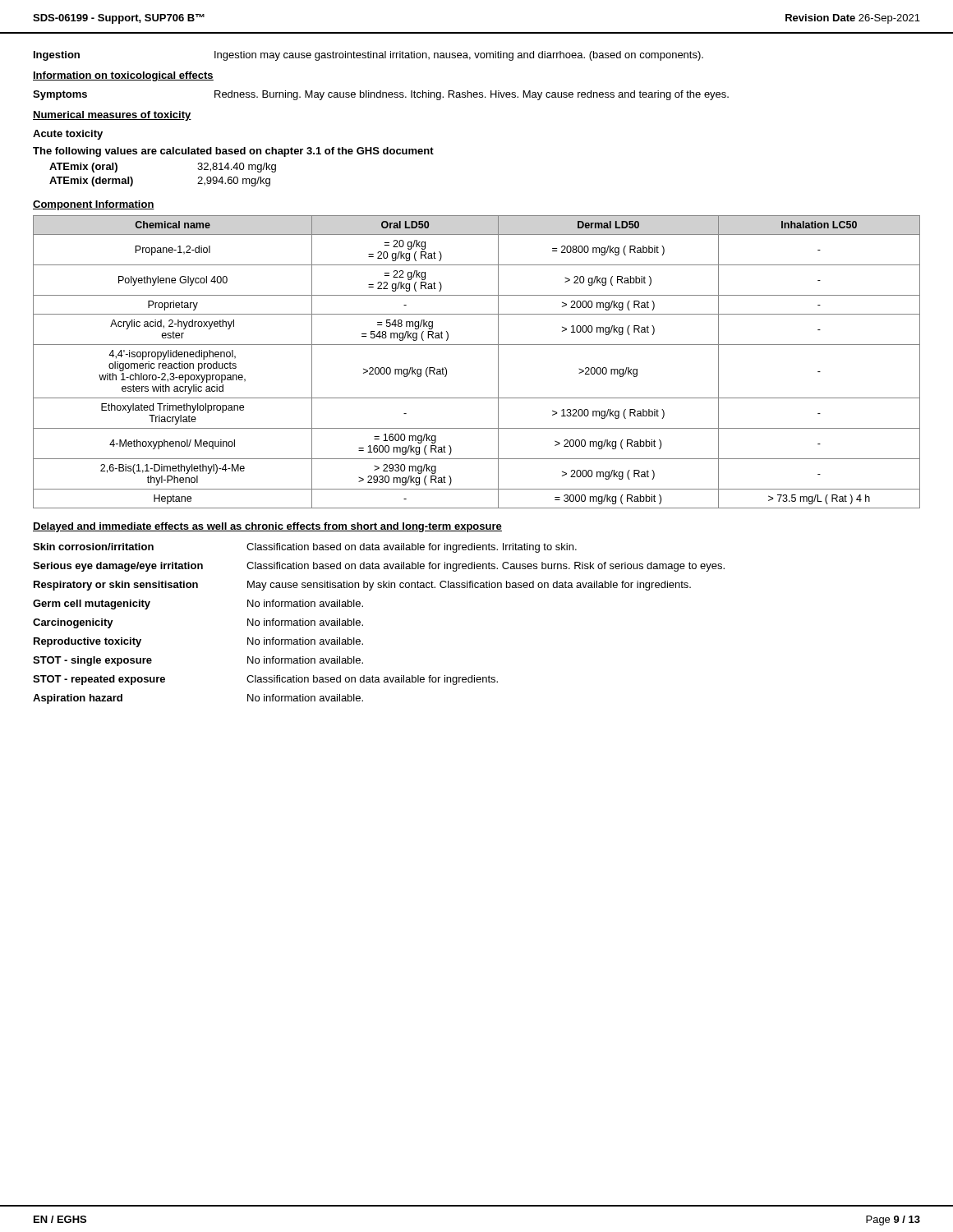Locate the passage starting "STOT - repeated exposure Classification based on data"
953x1232 pixels.
tap(476, 679)
